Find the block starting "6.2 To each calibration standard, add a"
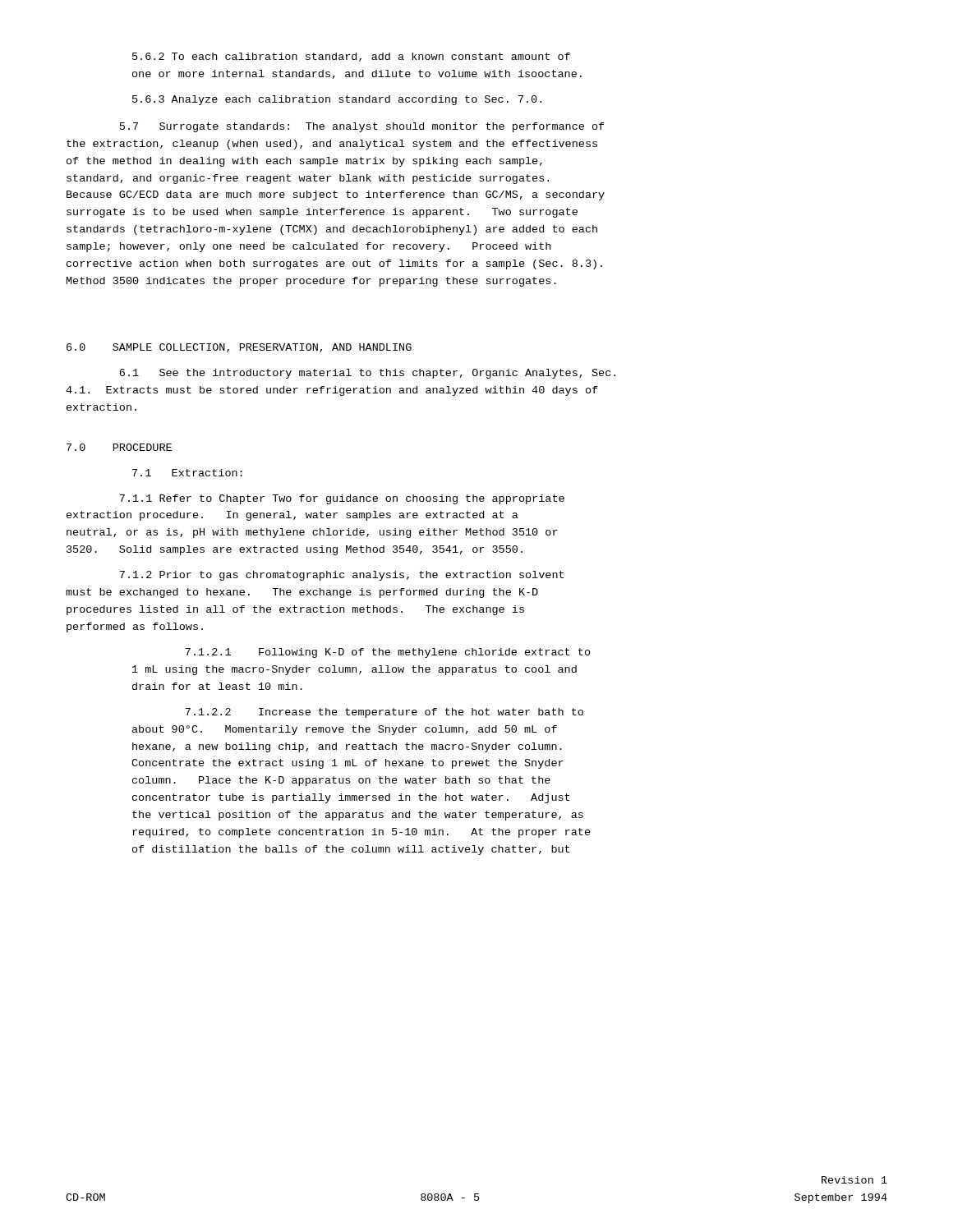The width and height of the screenshot is (953, 1232). [358, 66]
